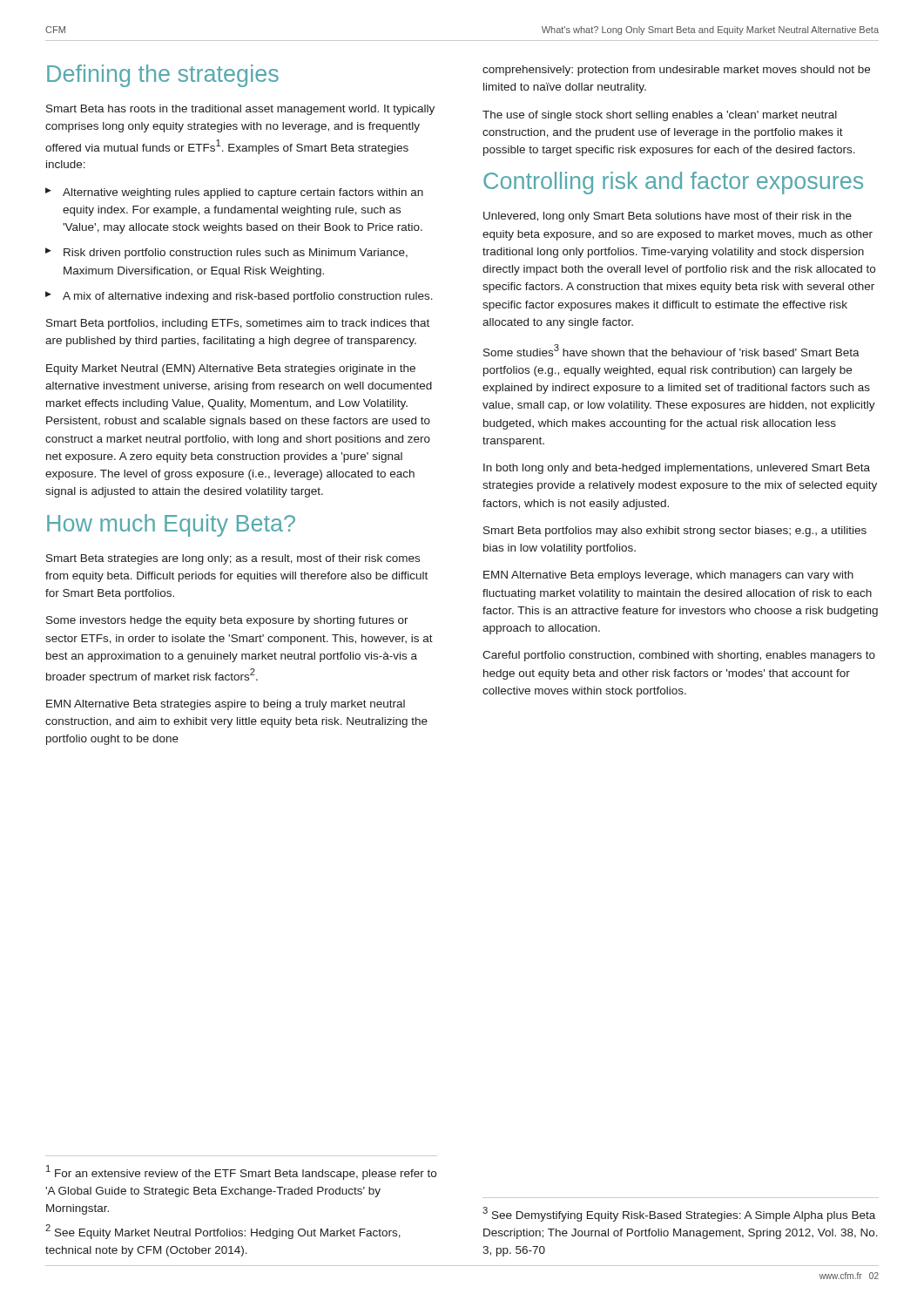
Task: Click the passage that begins "A mix of"
Action: (248, 296)
